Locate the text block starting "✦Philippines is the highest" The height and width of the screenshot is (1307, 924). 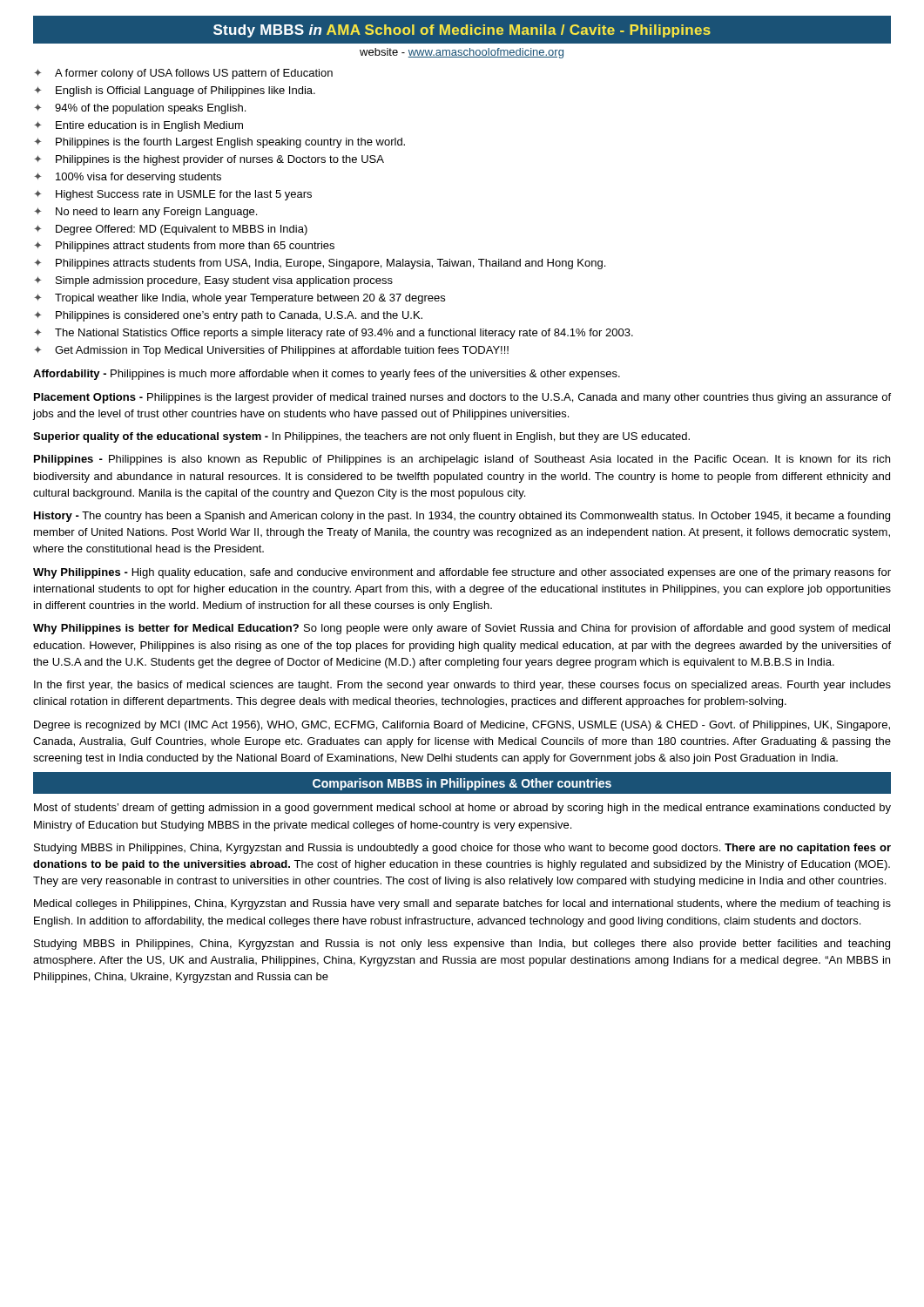click(209, 160)
